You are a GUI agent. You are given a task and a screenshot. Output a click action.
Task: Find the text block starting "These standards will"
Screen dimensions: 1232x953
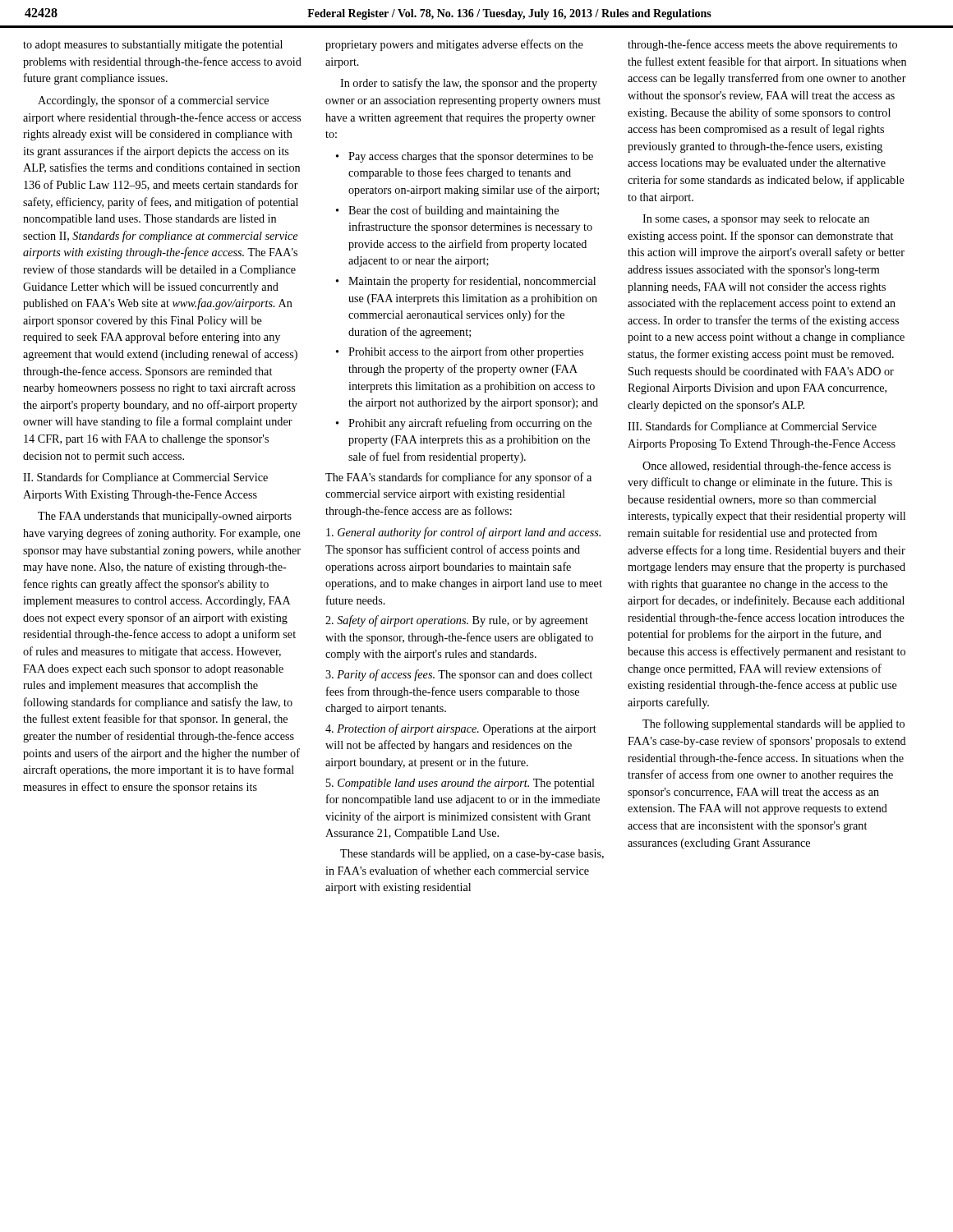tap(465, 871)
